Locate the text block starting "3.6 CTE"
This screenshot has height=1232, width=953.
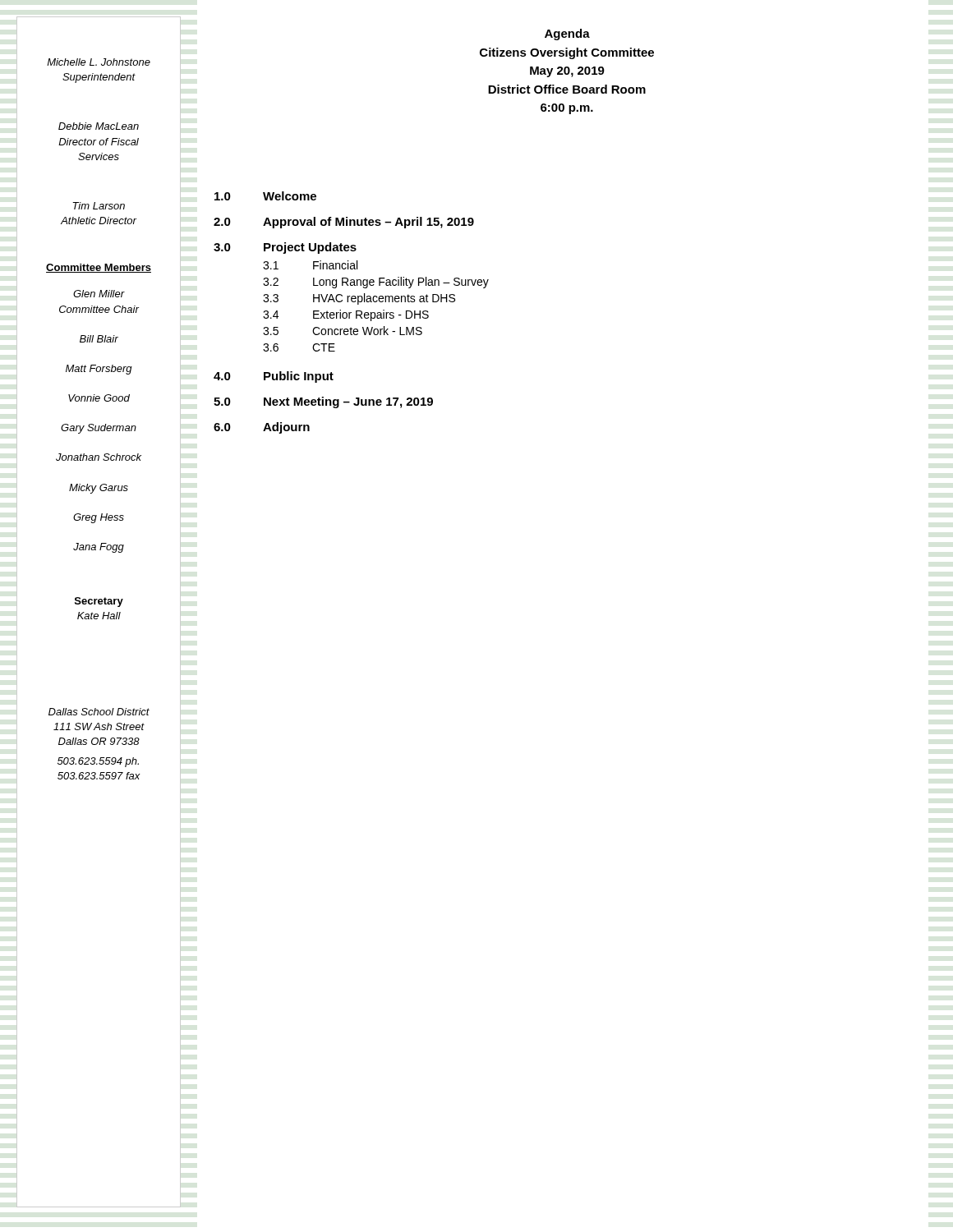[x=266, y=347]
